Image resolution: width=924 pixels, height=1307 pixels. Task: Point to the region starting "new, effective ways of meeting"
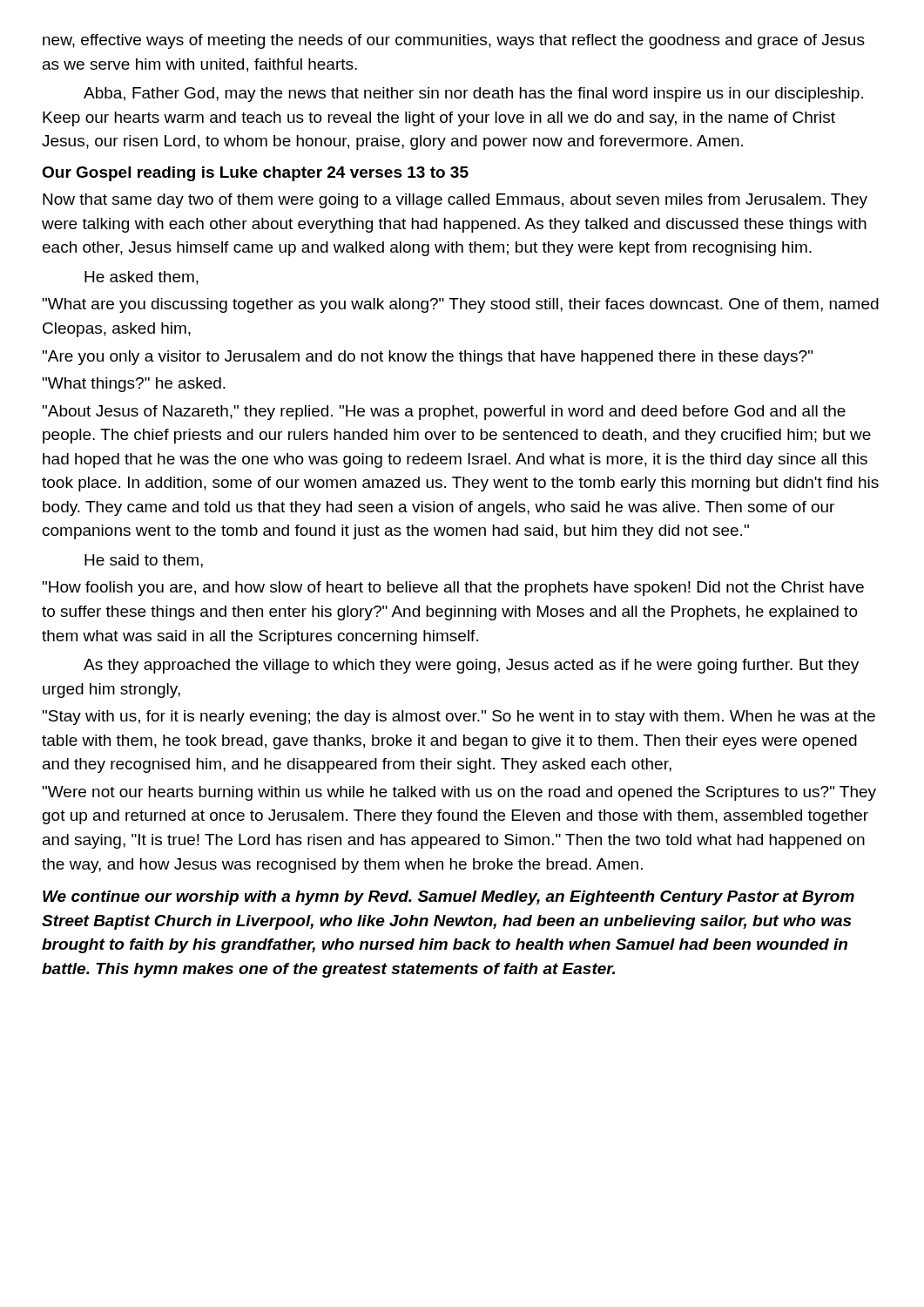click(462, 91)
